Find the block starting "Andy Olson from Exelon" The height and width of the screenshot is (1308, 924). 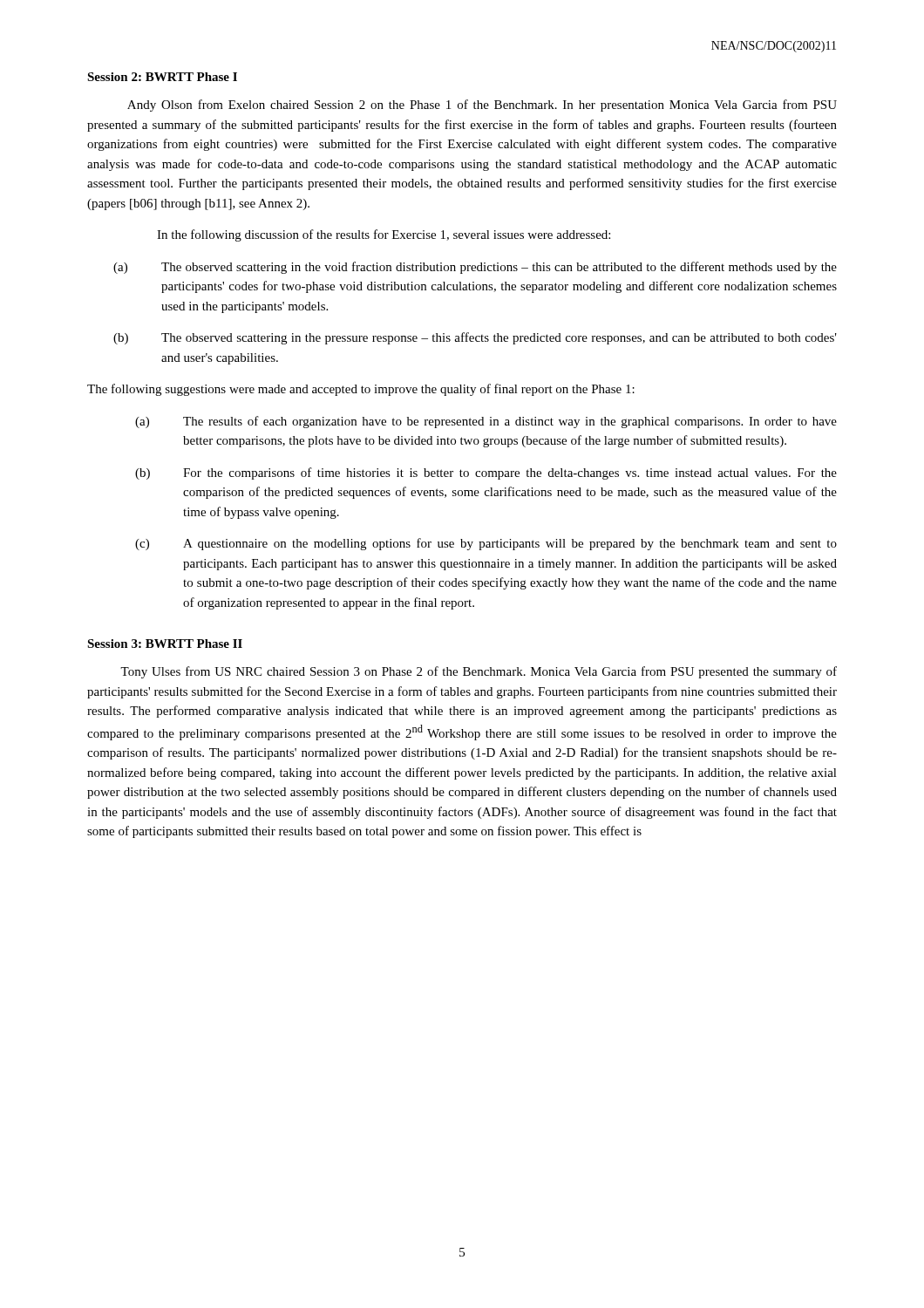coord(462,154)
